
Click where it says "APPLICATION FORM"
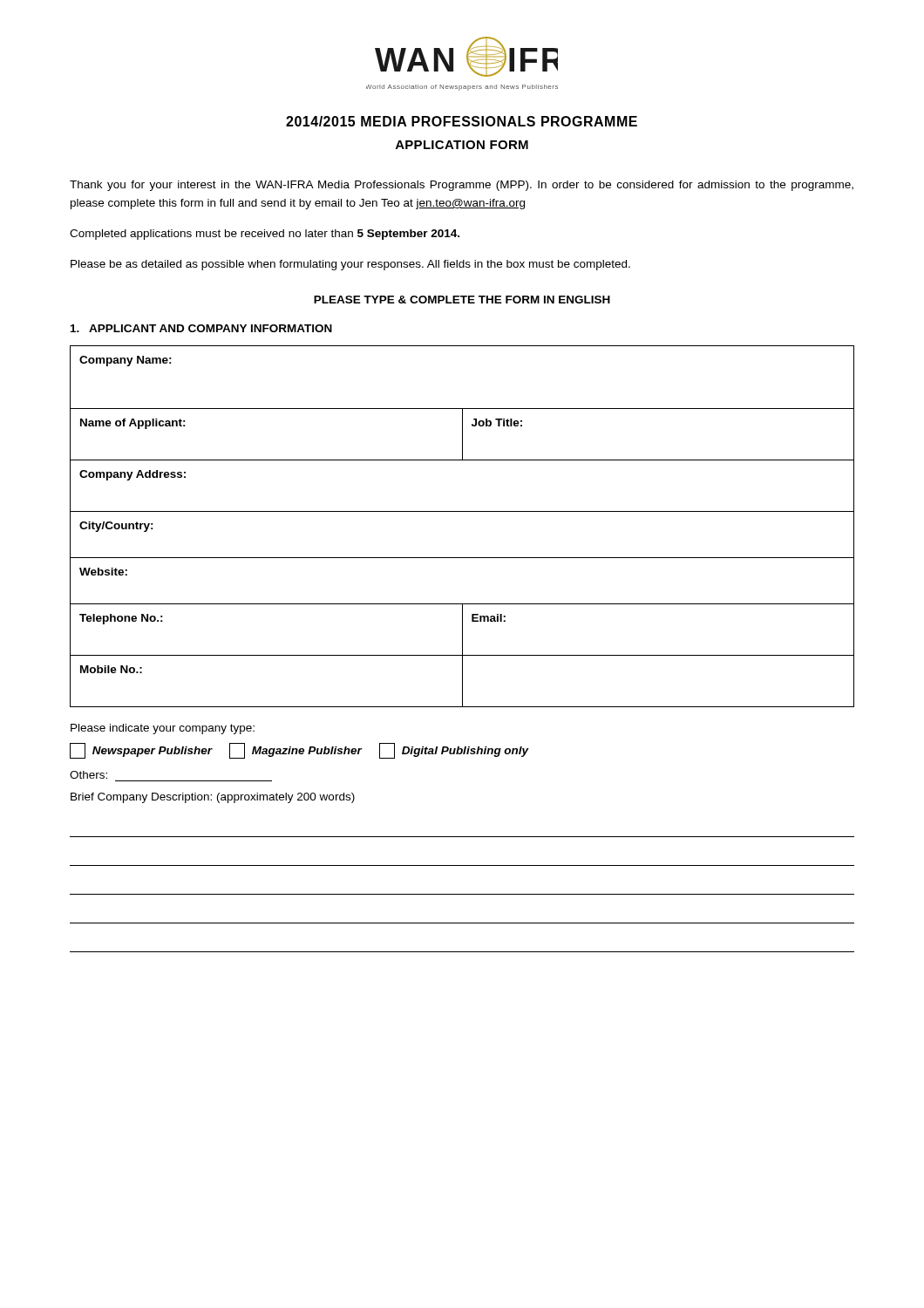[x=462, y=144]
